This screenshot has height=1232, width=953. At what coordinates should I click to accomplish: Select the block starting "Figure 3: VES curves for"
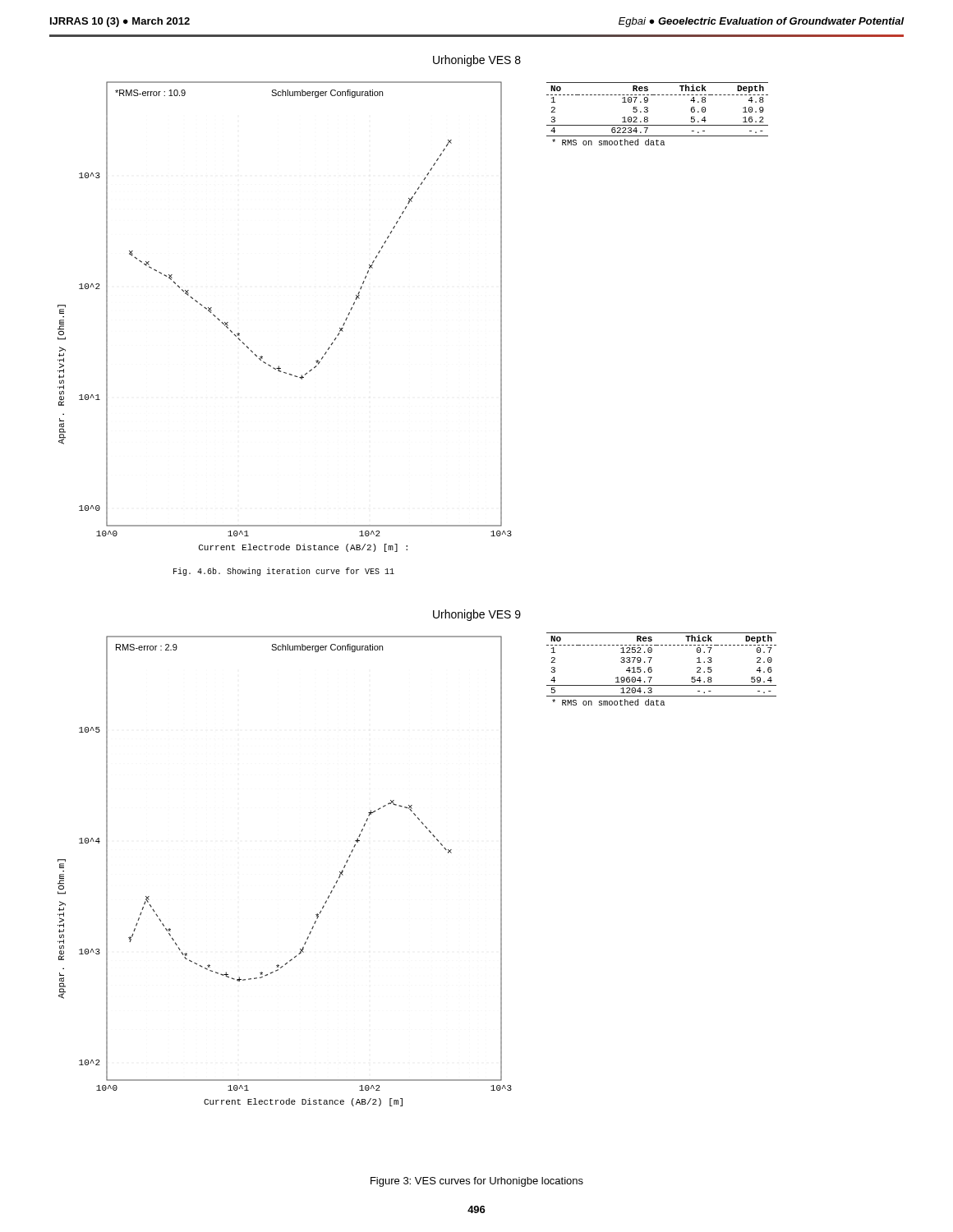pos(476,1181)
